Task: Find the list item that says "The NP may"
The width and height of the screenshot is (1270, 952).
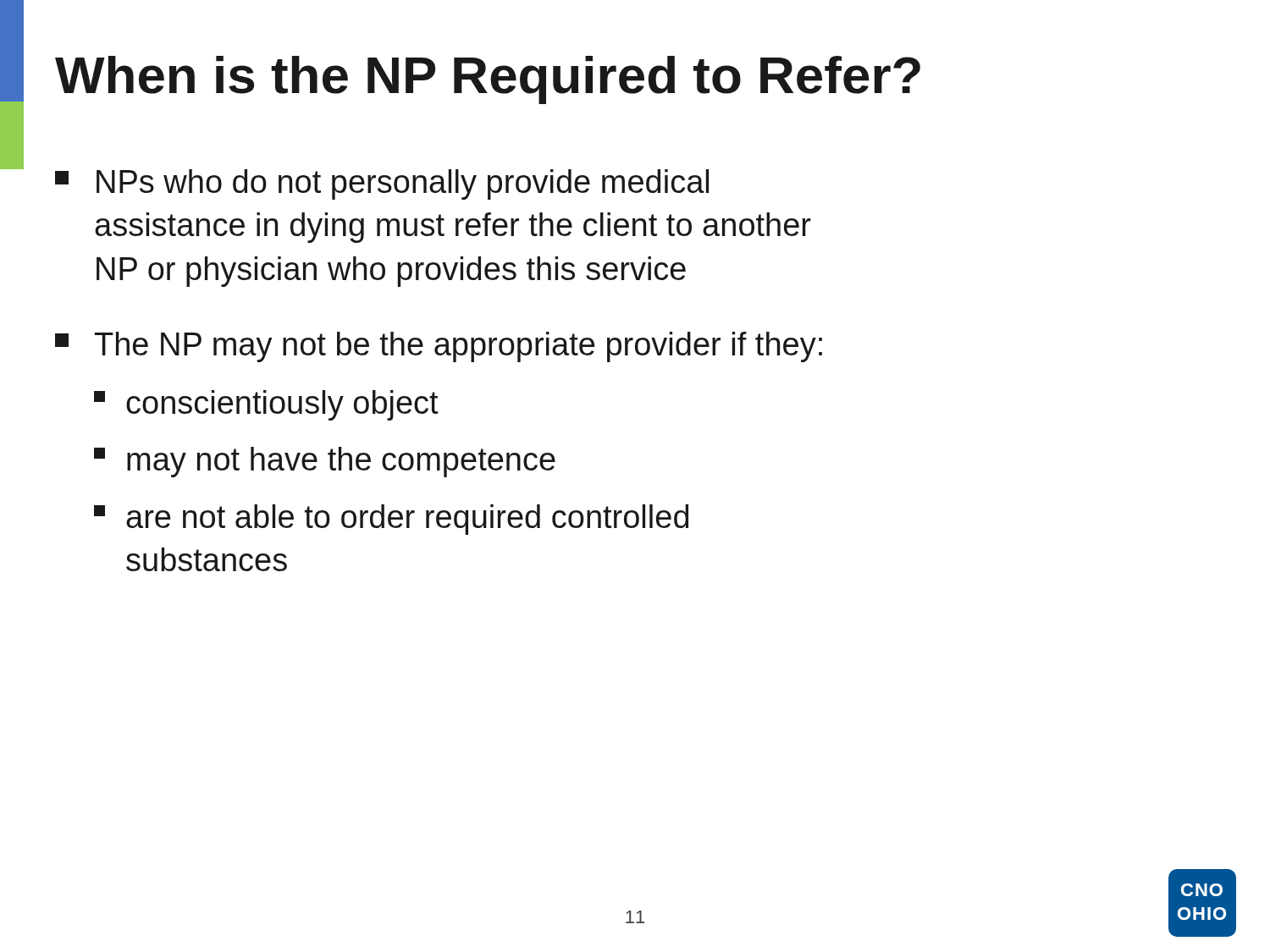Action: [x=440, y=460]
